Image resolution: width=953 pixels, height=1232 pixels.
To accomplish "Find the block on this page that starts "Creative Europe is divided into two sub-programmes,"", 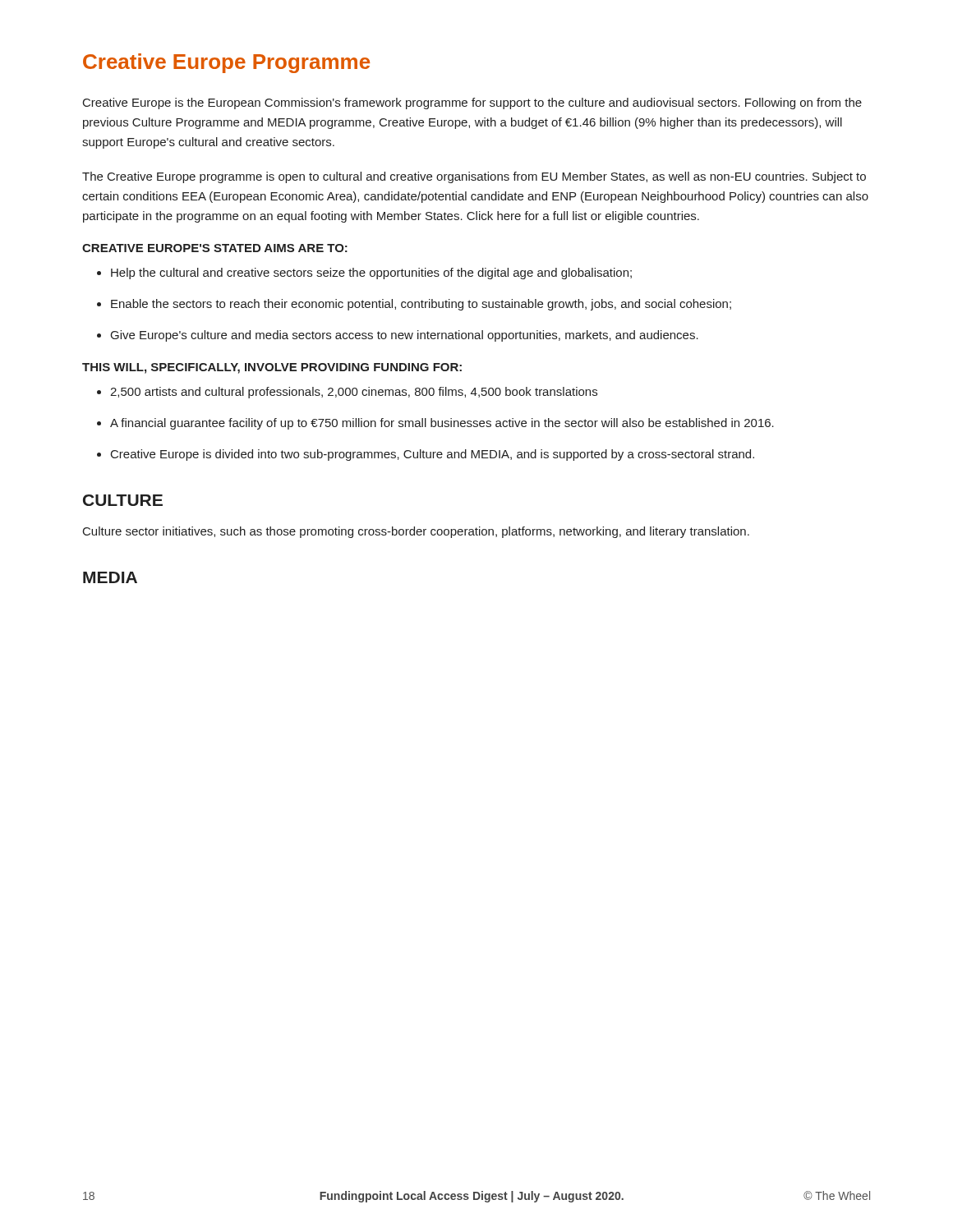I will click(x=490, y=454).
